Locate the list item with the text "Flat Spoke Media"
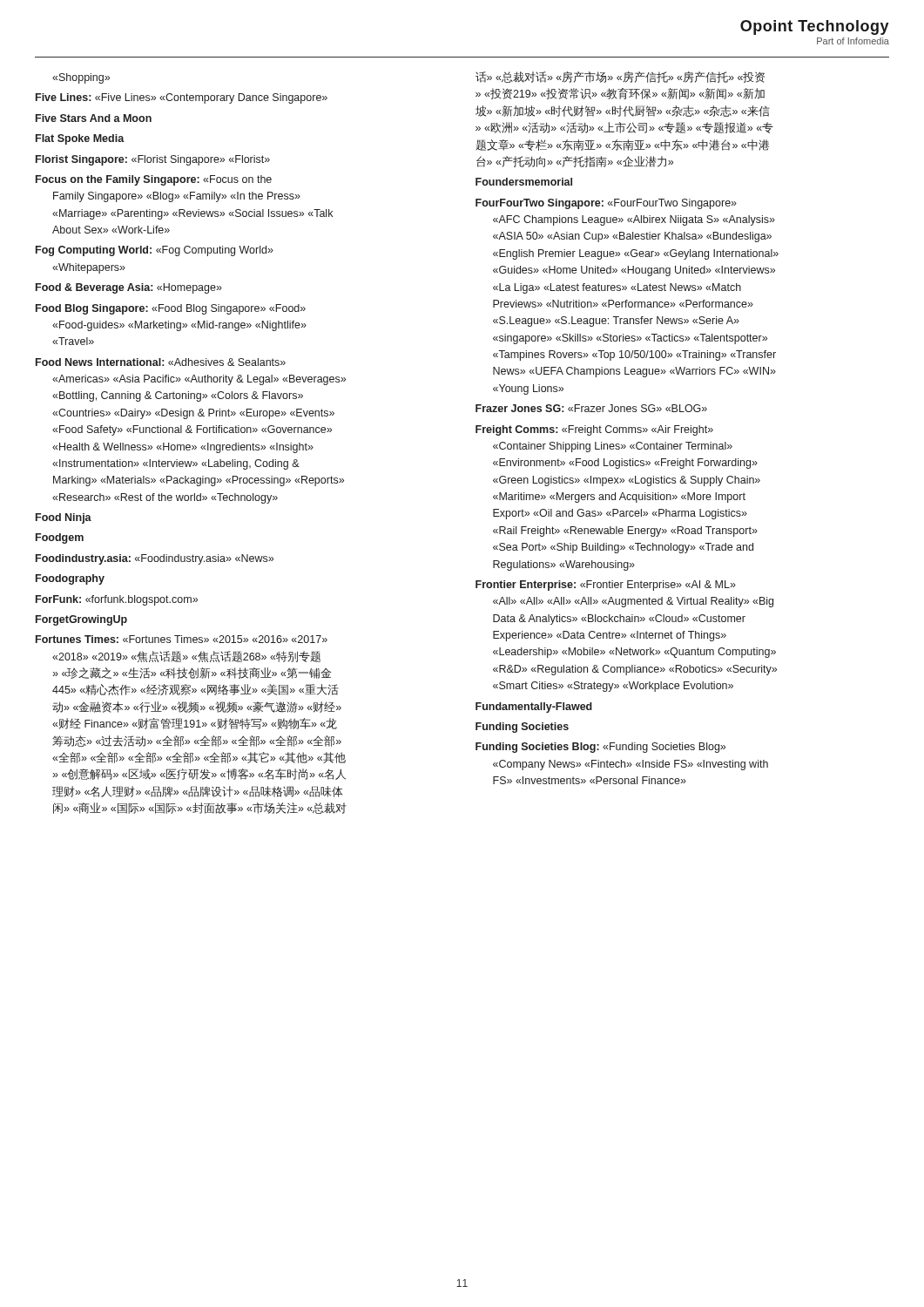 click(79, 139)
